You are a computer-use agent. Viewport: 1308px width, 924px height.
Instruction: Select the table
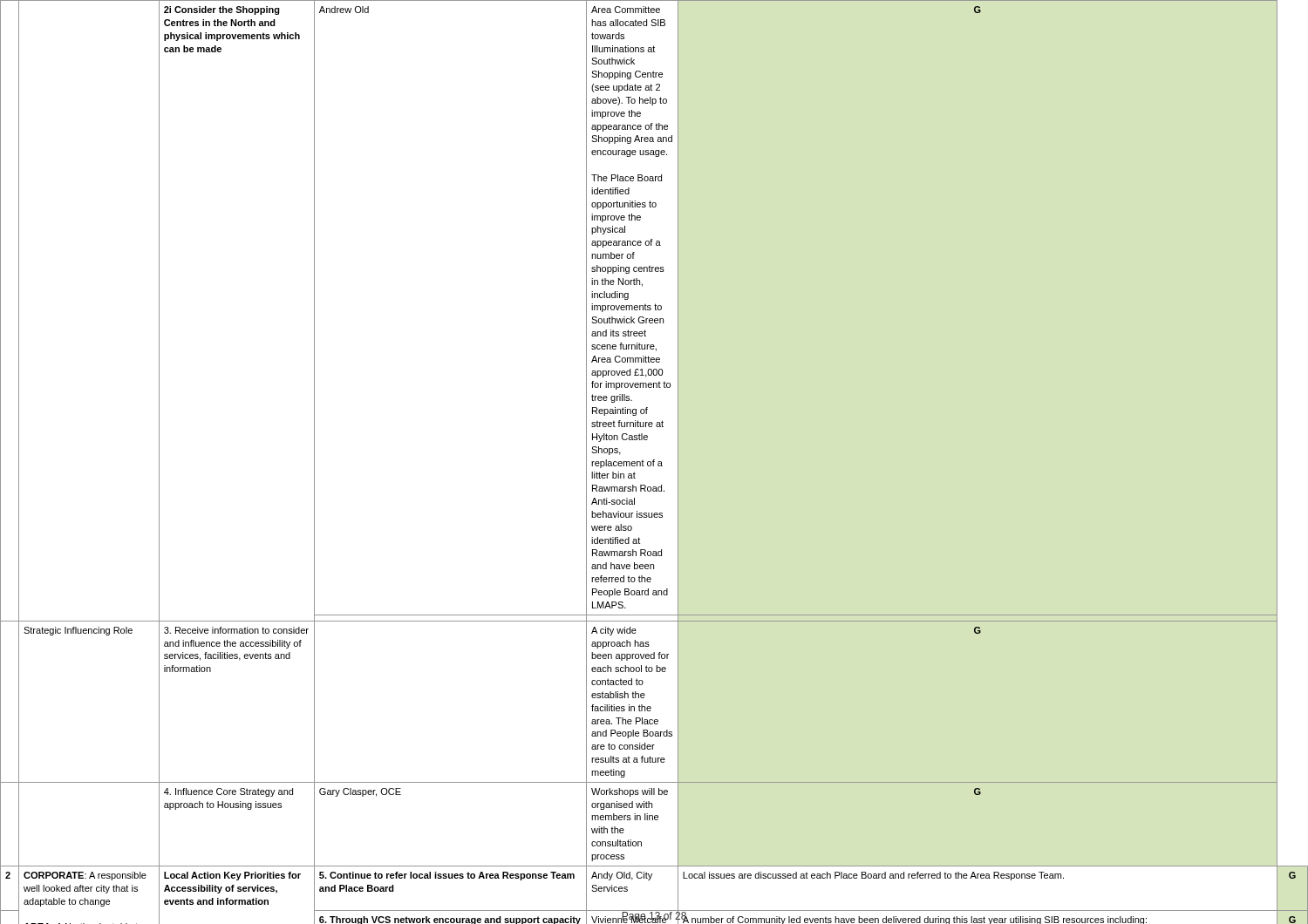point(654,452)
